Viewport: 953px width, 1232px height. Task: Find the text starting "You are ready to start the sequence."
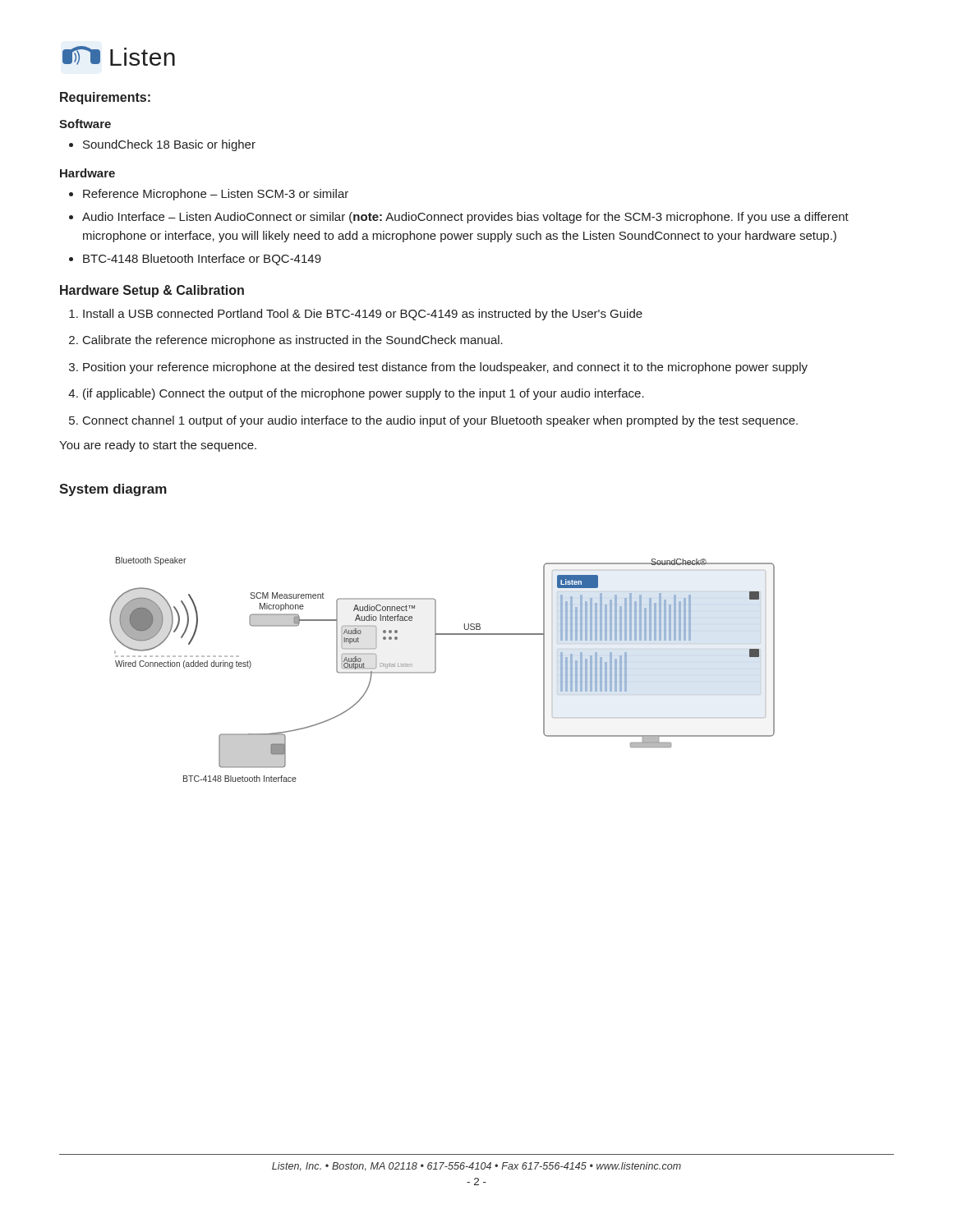[x=158, y=445]
